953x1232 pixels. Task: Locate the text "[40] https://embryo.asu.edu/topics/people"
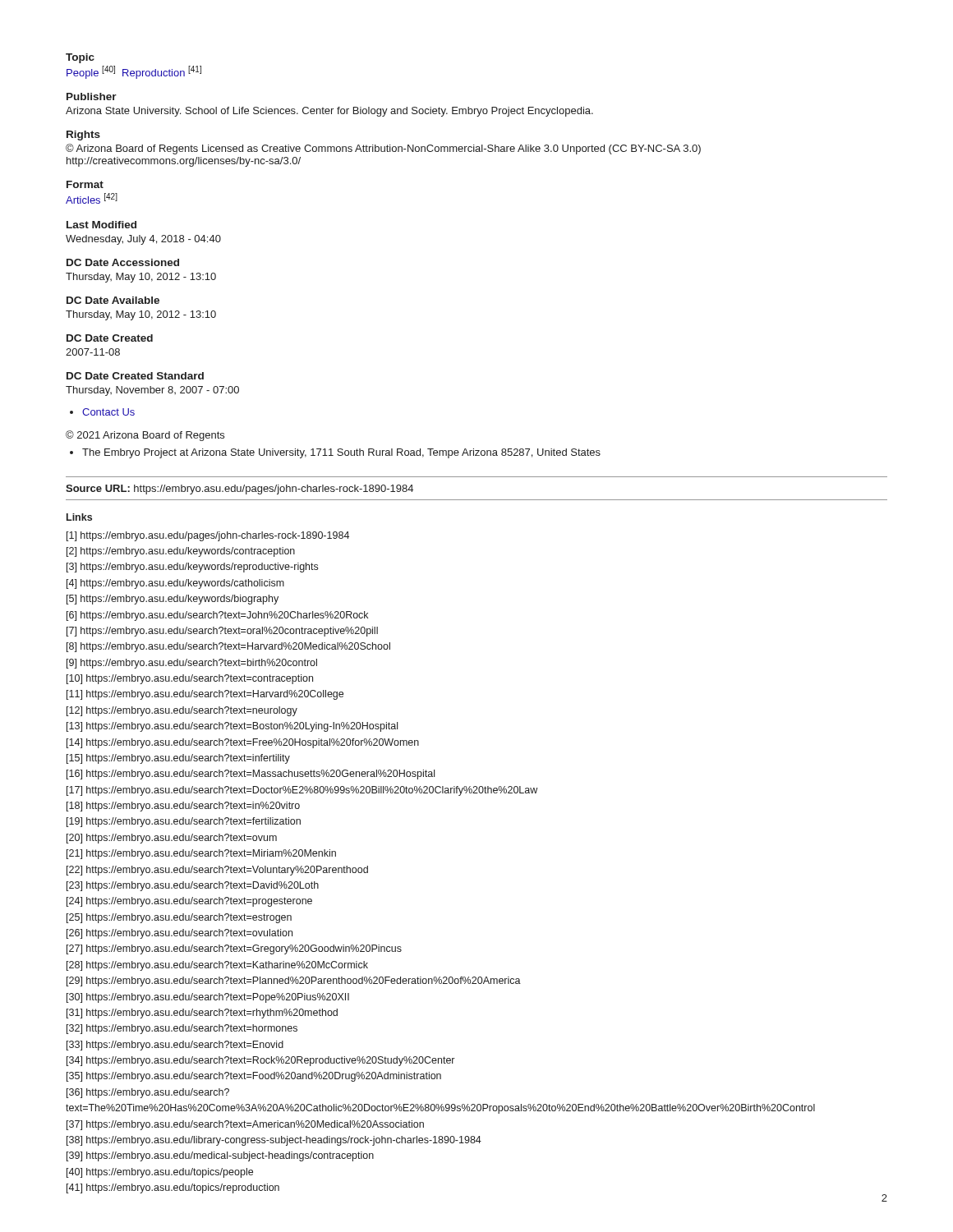coord(160,1172)
